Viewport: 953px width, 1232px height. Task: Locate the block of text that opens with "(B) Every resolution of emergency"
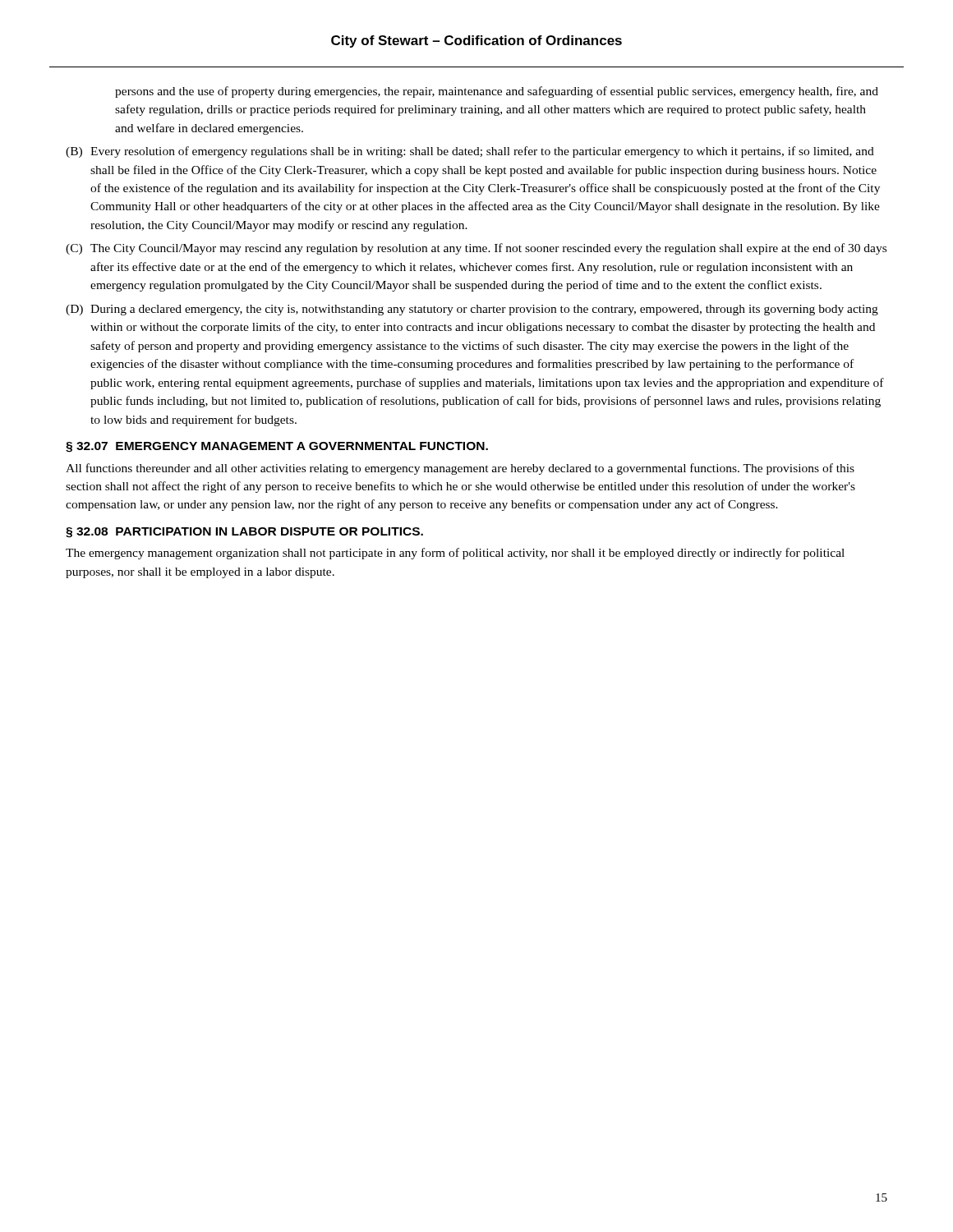[476, 188]
